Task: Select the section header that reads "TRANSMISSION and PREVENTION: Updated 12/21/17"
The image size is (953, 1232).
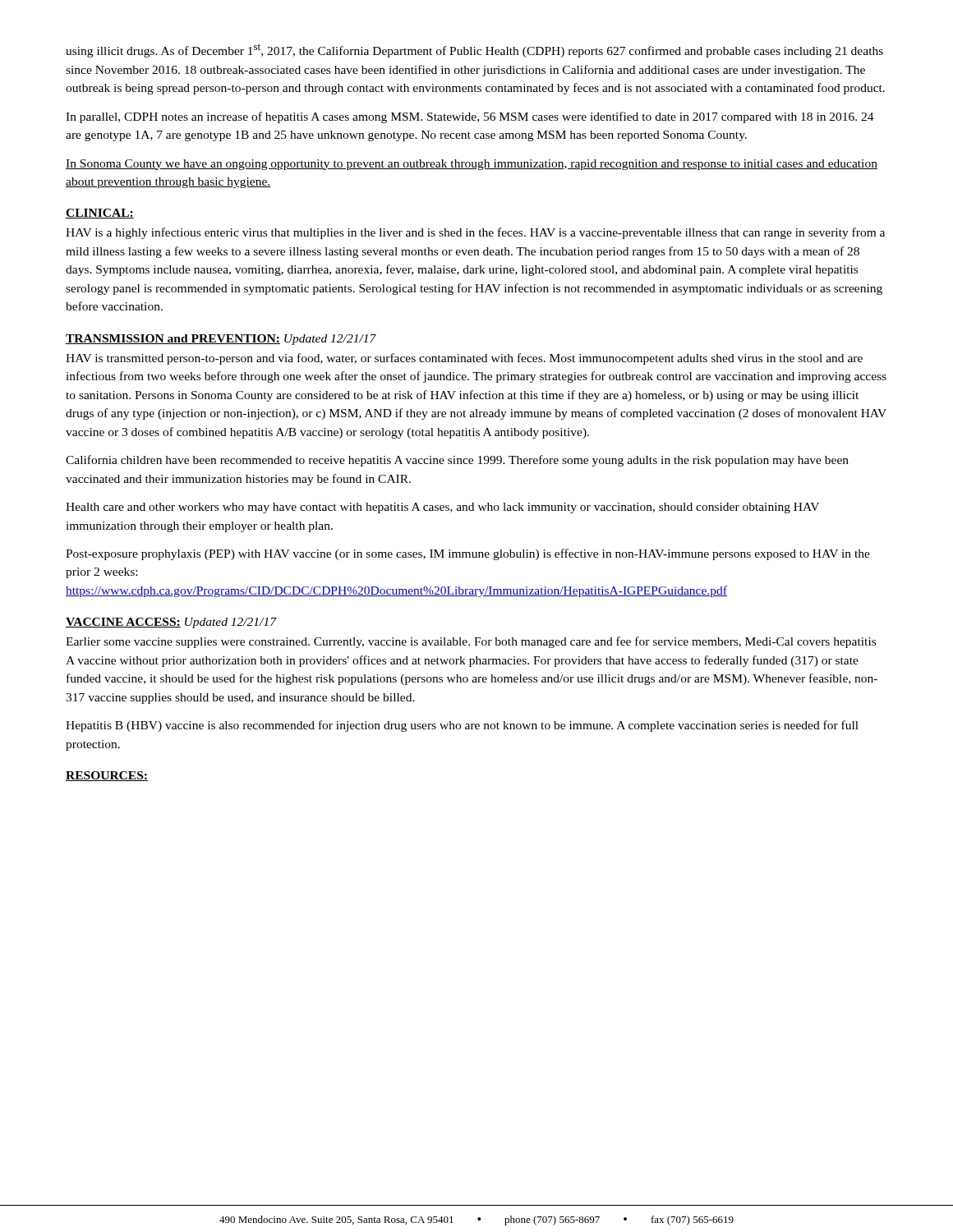Action: [221, 338]
